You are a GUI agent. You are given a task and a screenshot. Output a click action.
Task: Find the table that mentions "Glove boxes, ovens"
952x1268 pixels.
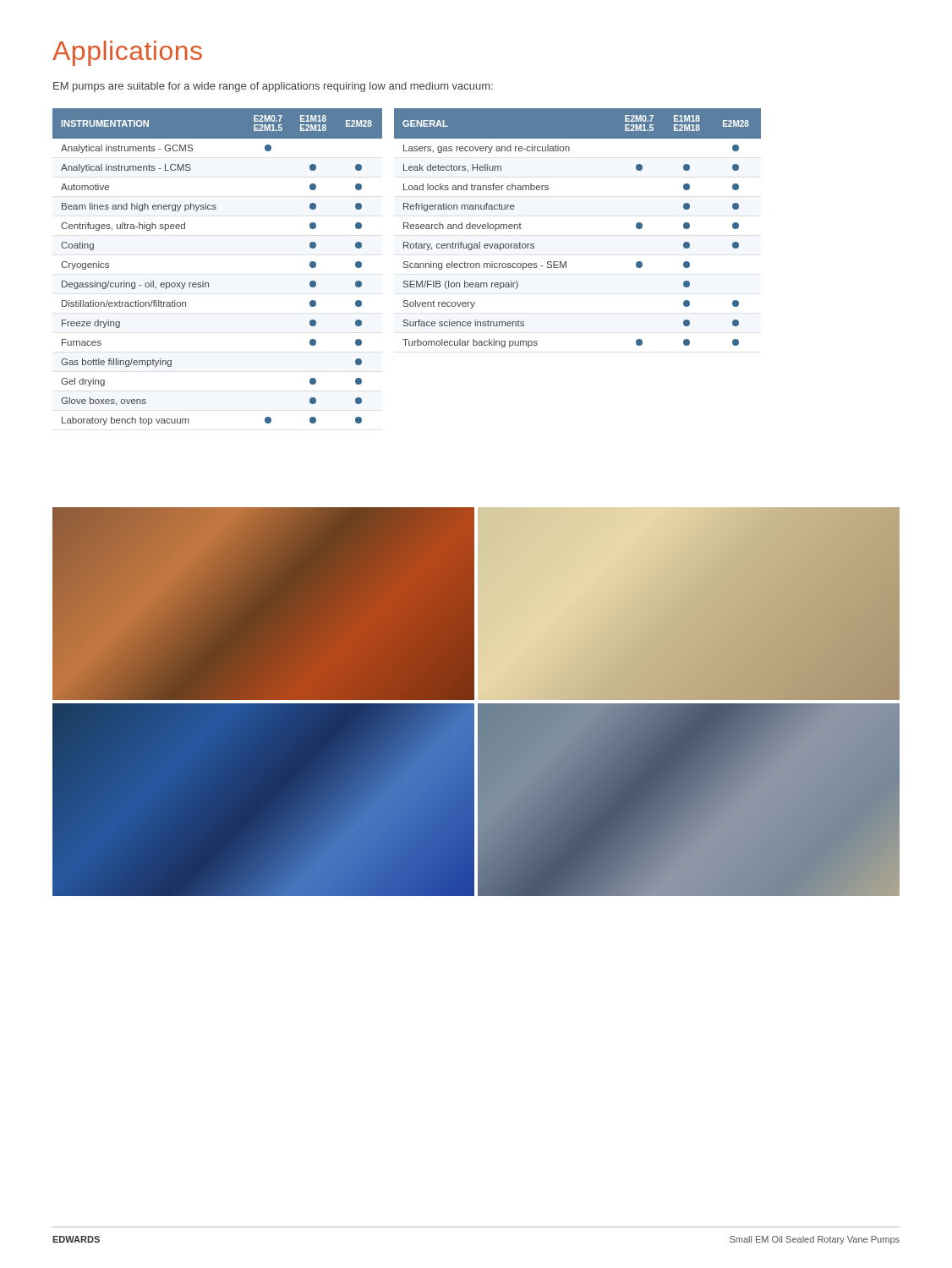(x=217, y=269)
